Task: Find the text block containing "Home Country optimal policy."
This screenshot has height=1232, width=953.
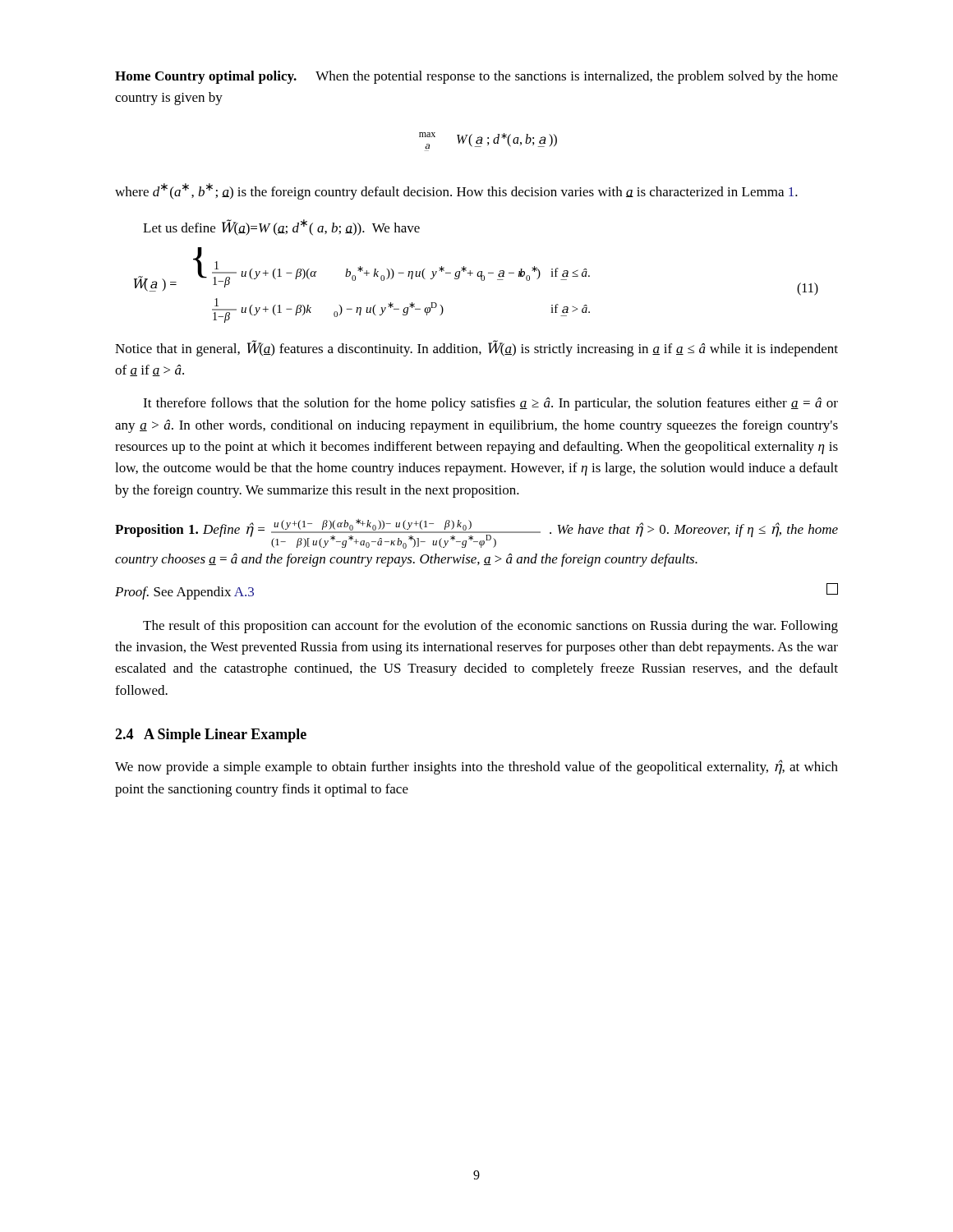Action: 476,87
